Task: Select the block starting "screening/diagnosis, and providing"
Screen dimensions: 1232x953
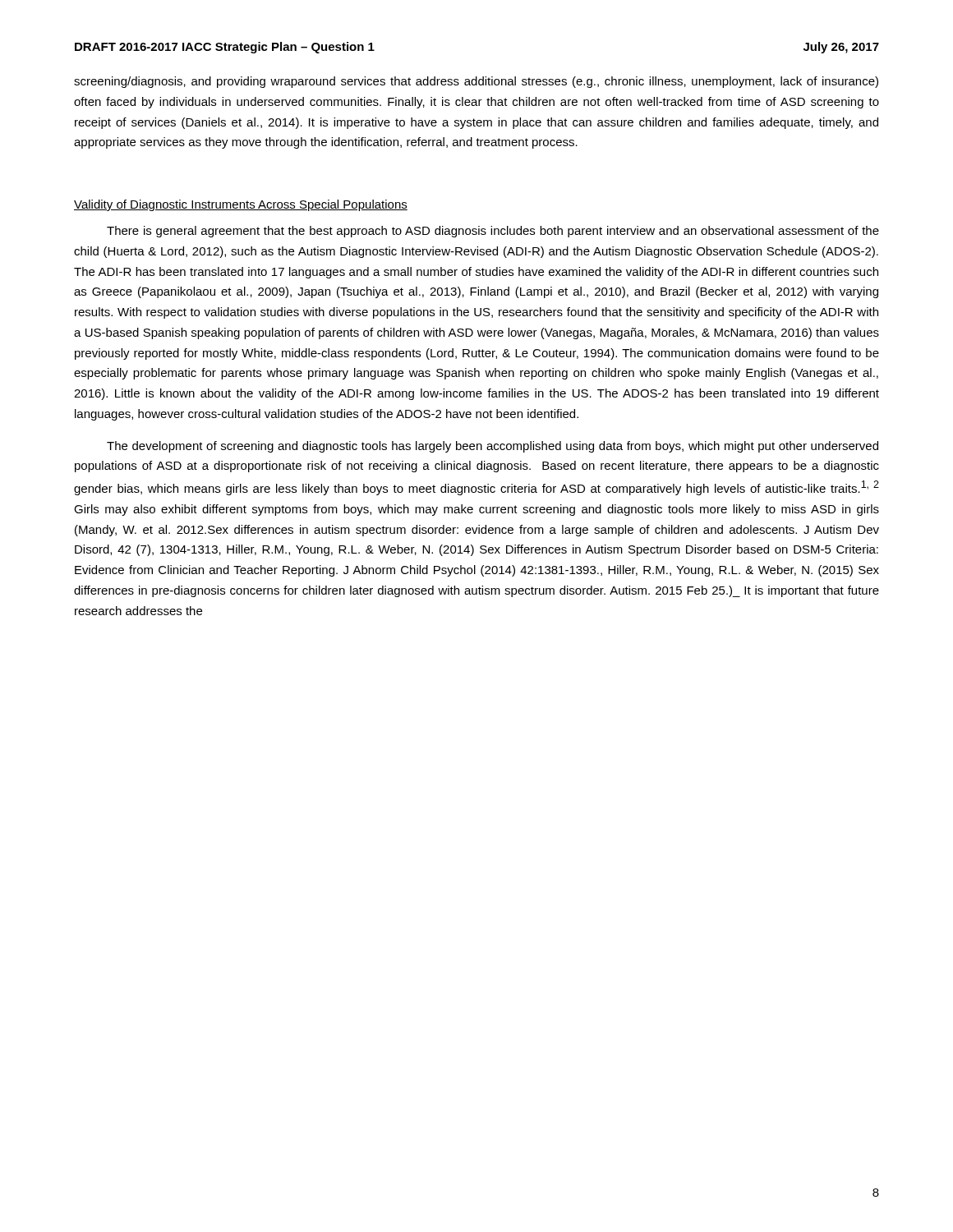Action: [476, 111]
